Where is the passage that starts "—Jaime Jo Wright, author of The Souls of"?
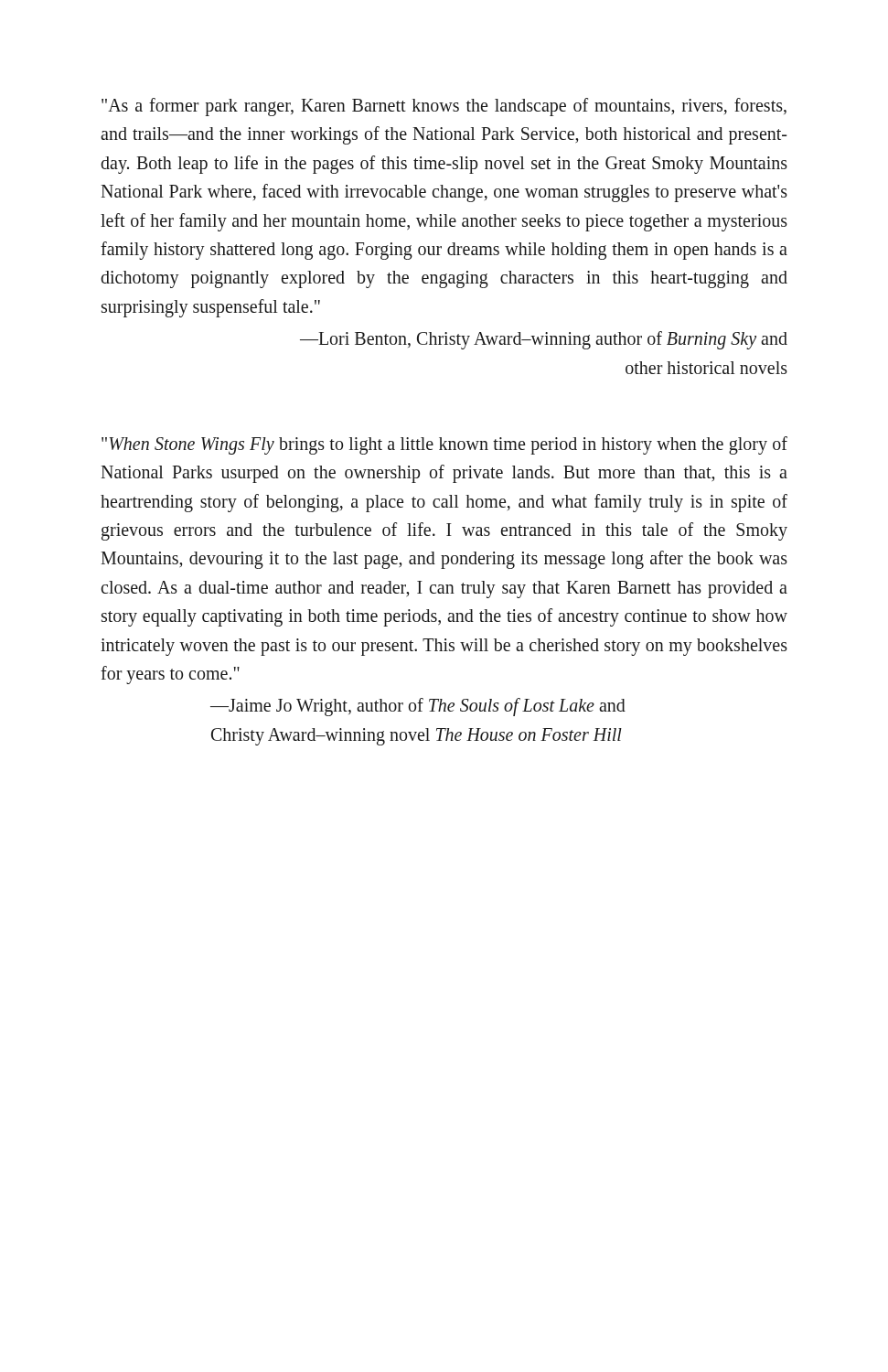This screenshot has width=888, height=1372. click(418, 720)
